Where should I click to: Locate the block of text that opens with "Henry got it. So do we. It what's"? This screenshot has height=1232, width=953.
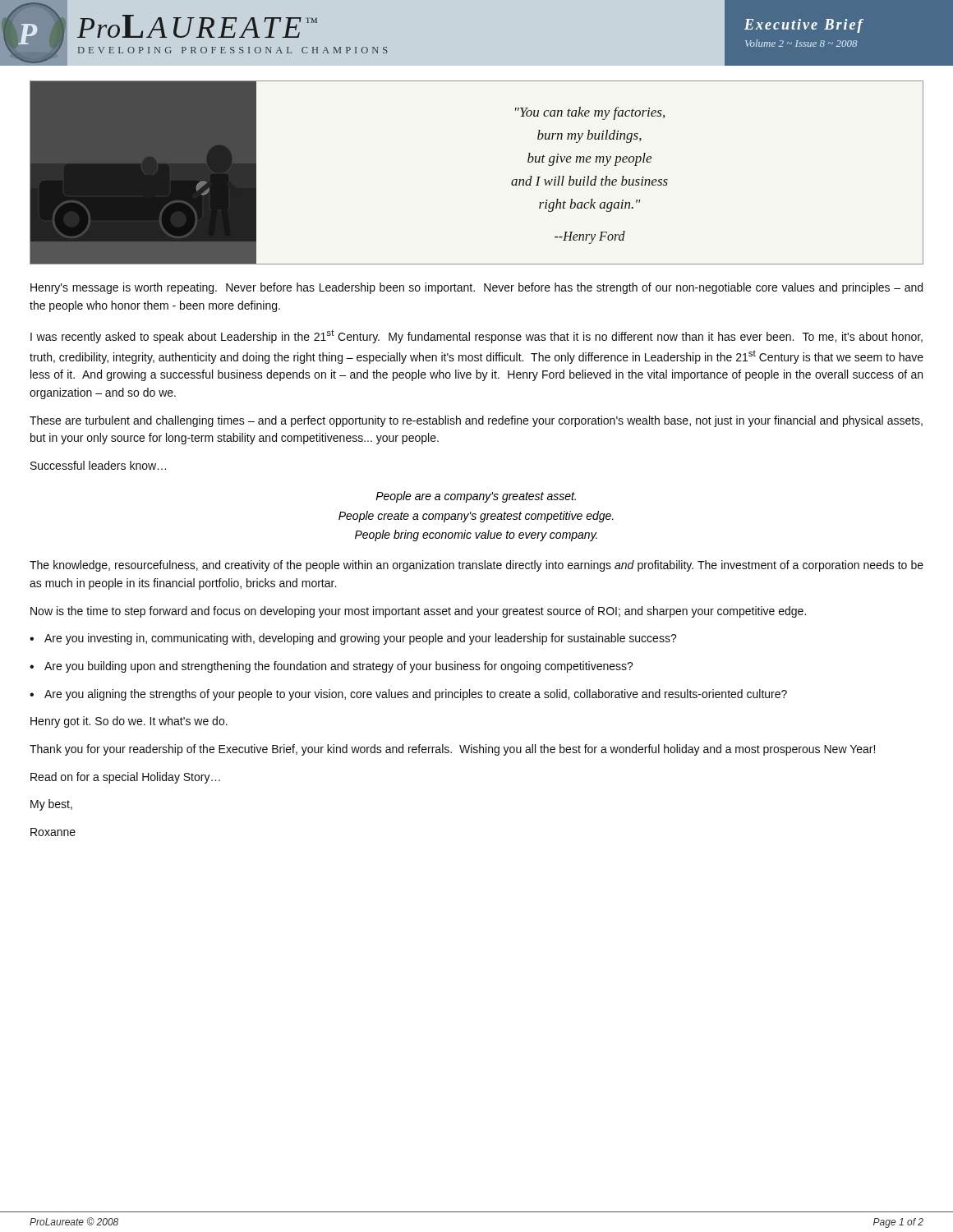(129, 721)
